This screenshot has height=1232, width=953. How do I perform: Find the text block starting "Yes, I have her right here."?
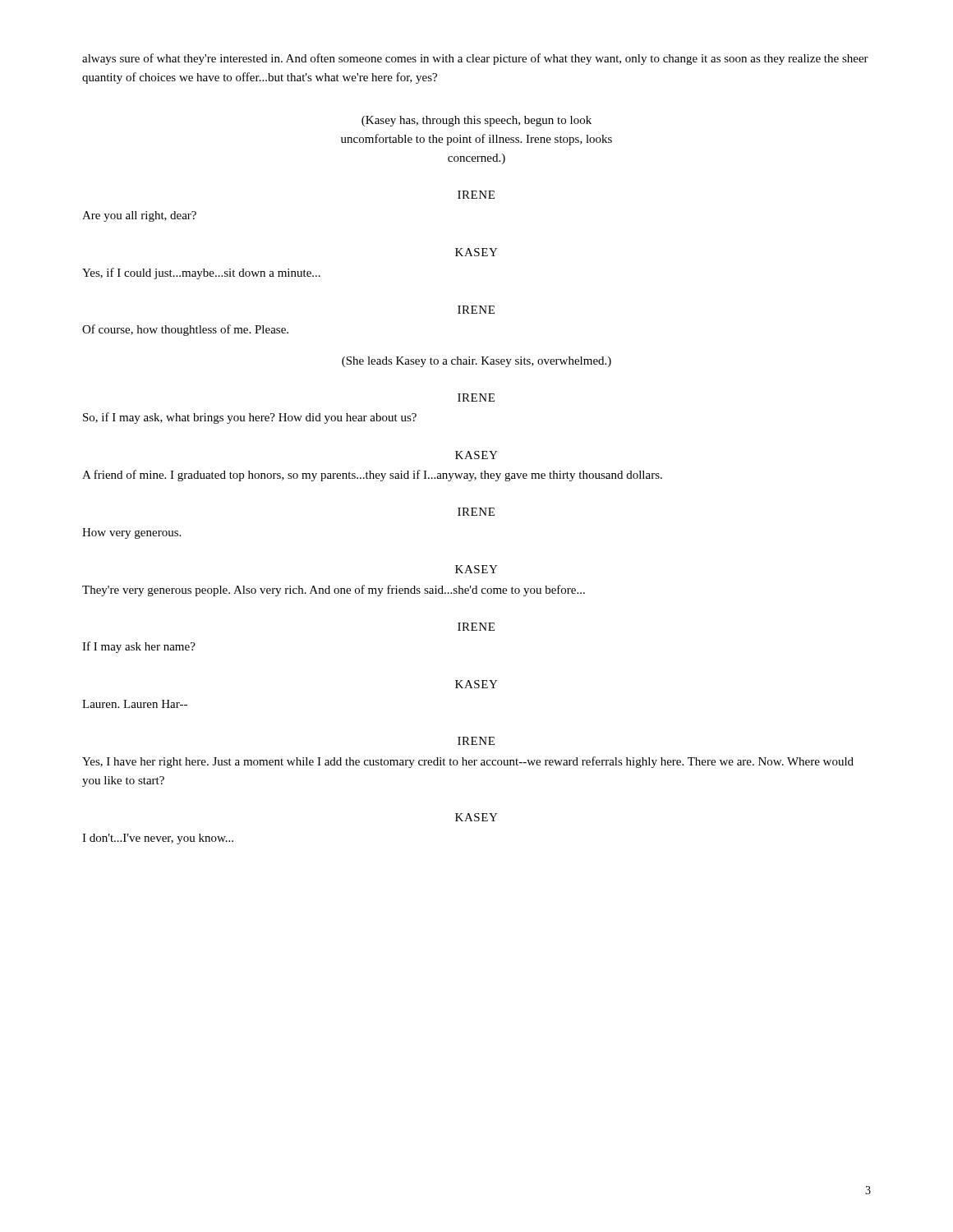click(468, 771)
